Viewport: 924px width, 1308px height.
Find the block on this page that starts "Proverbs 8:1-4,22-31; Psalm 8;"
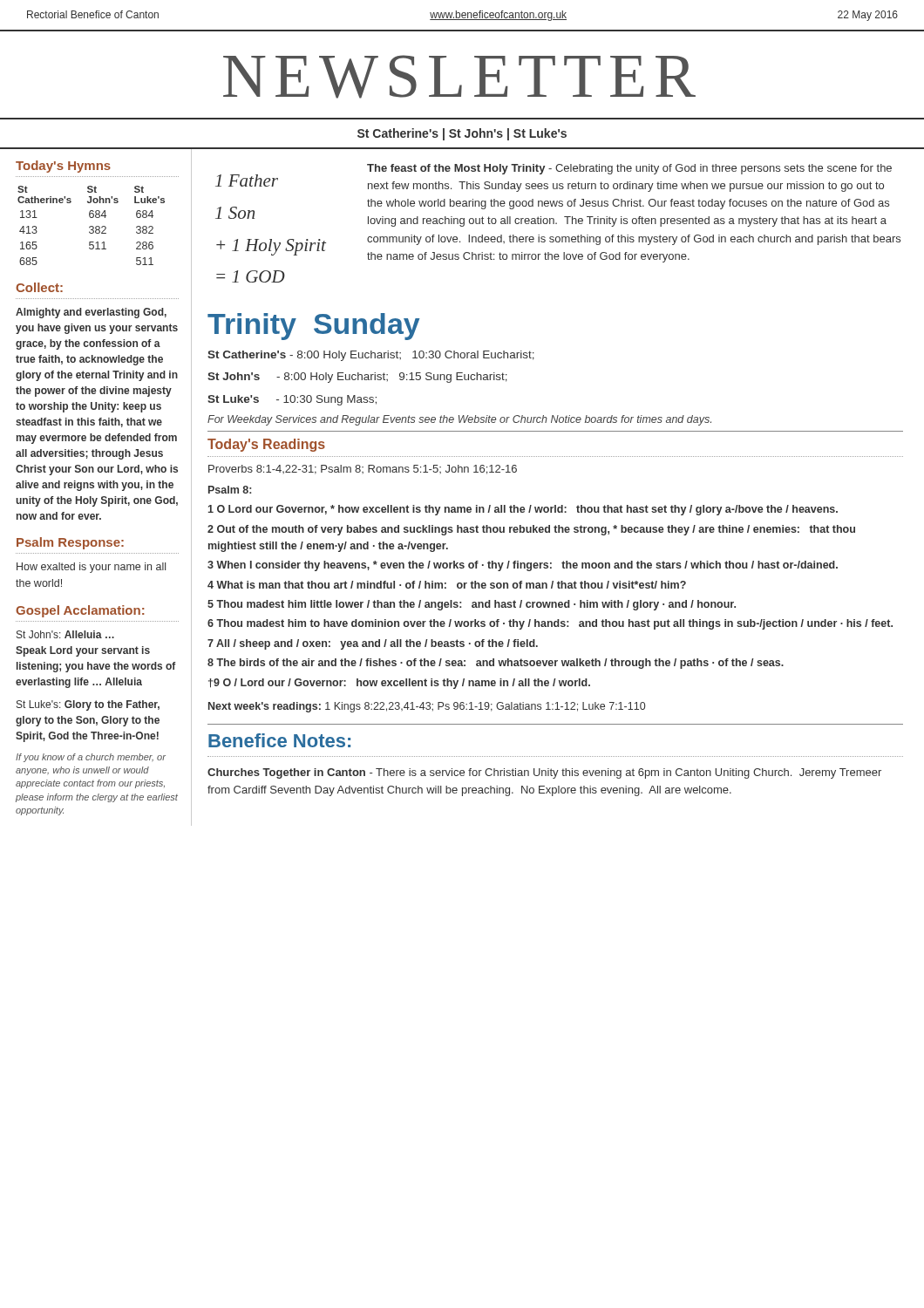362,469
